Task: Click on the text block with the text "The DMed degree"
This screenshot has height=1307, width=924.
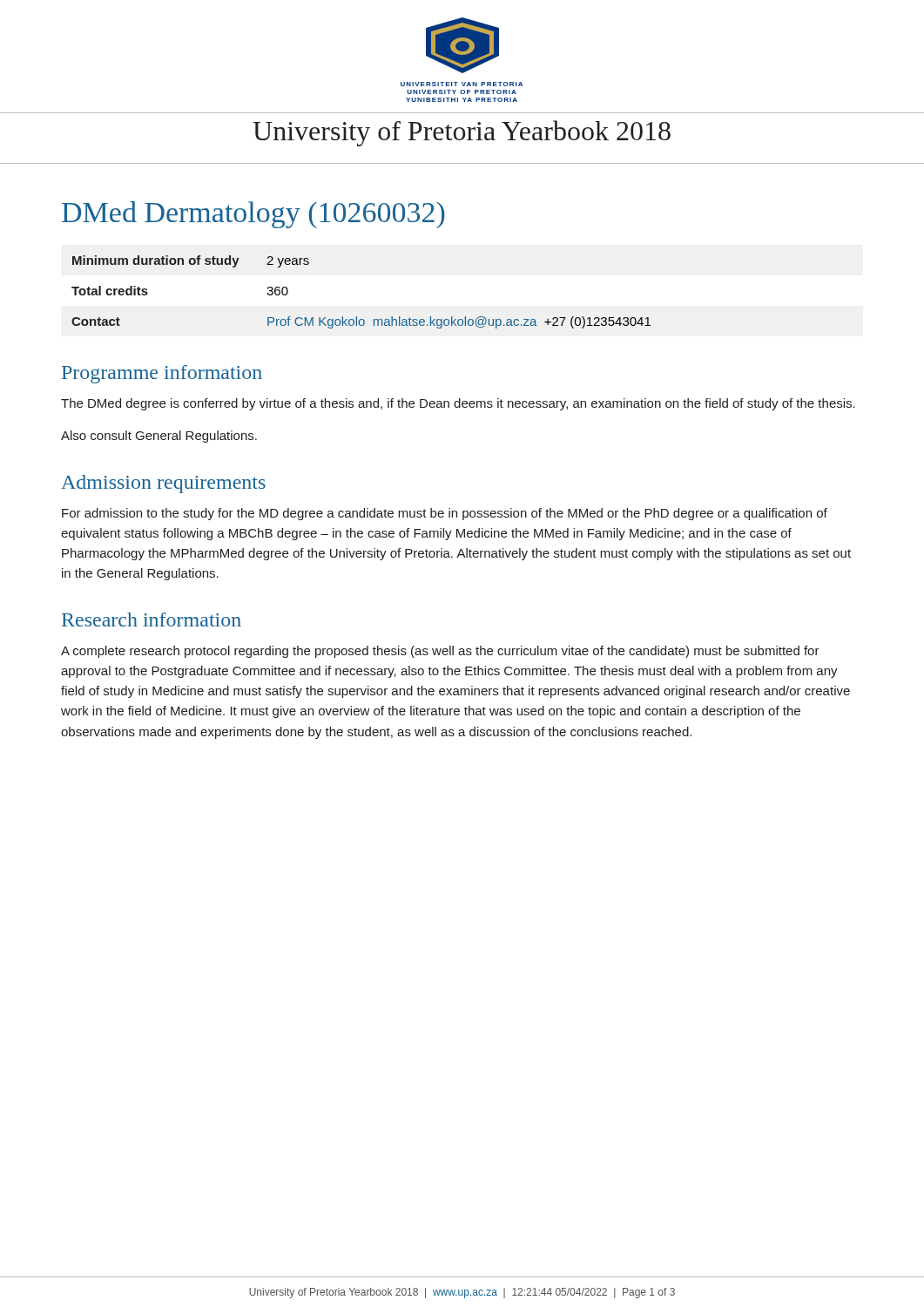Action: point(462,403)
